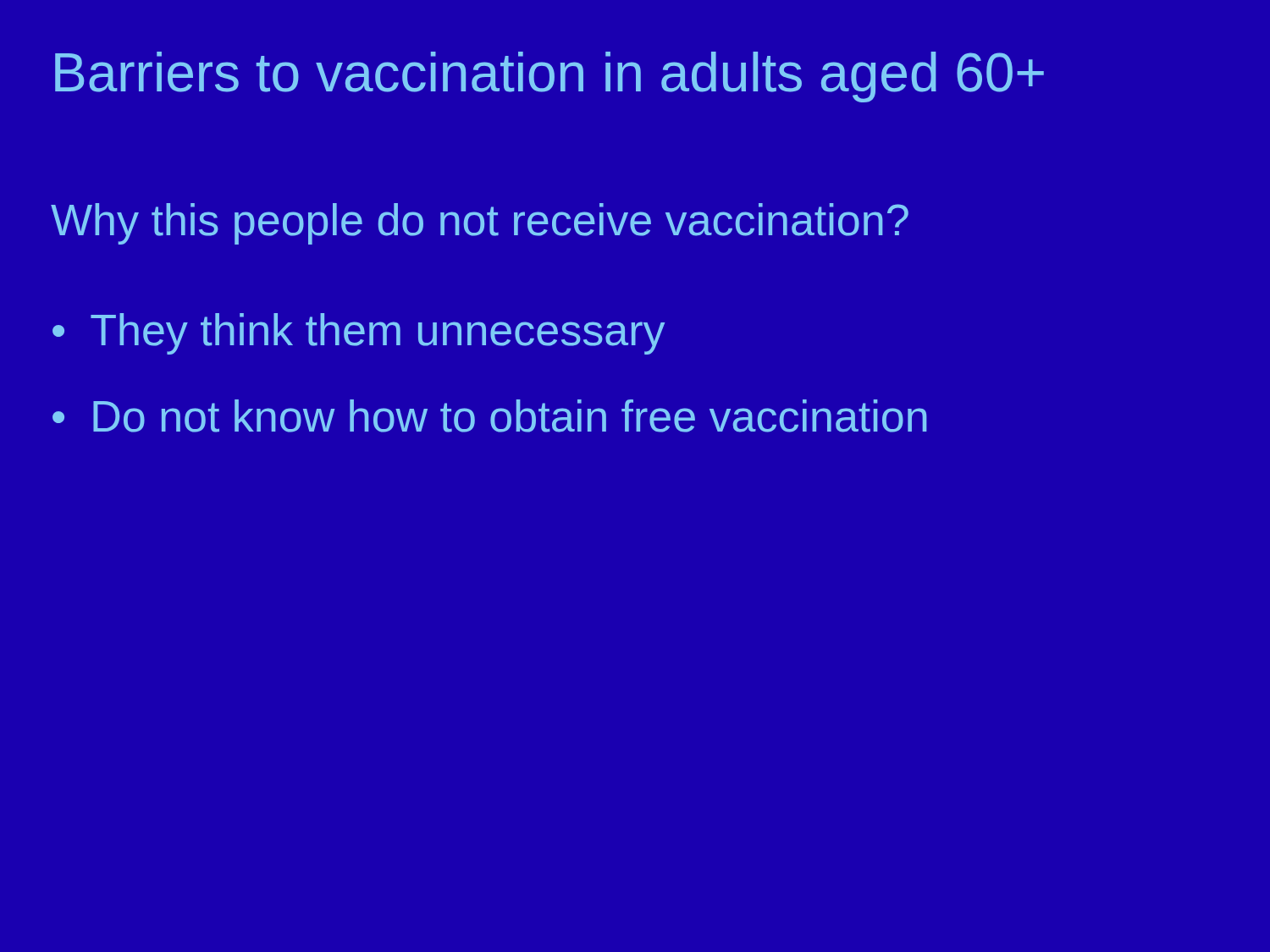Locate the title with the text "Barriers to vaccination in adults aged 60+"
Screen dimensions: 952x1270
(x=549, y=73)
